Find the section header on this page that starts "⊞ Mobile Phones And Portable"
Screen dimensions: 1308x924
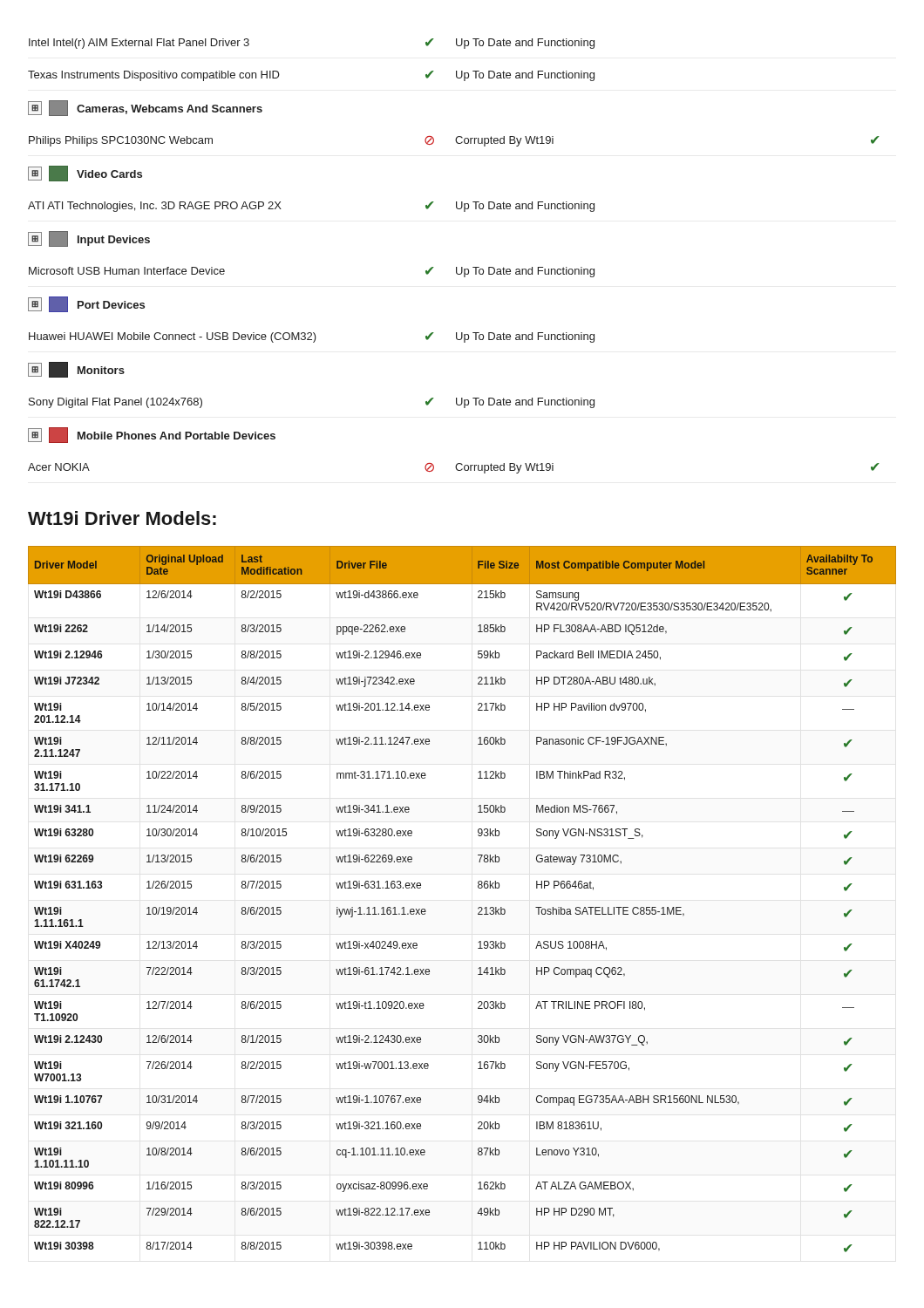tap(152, 435)
